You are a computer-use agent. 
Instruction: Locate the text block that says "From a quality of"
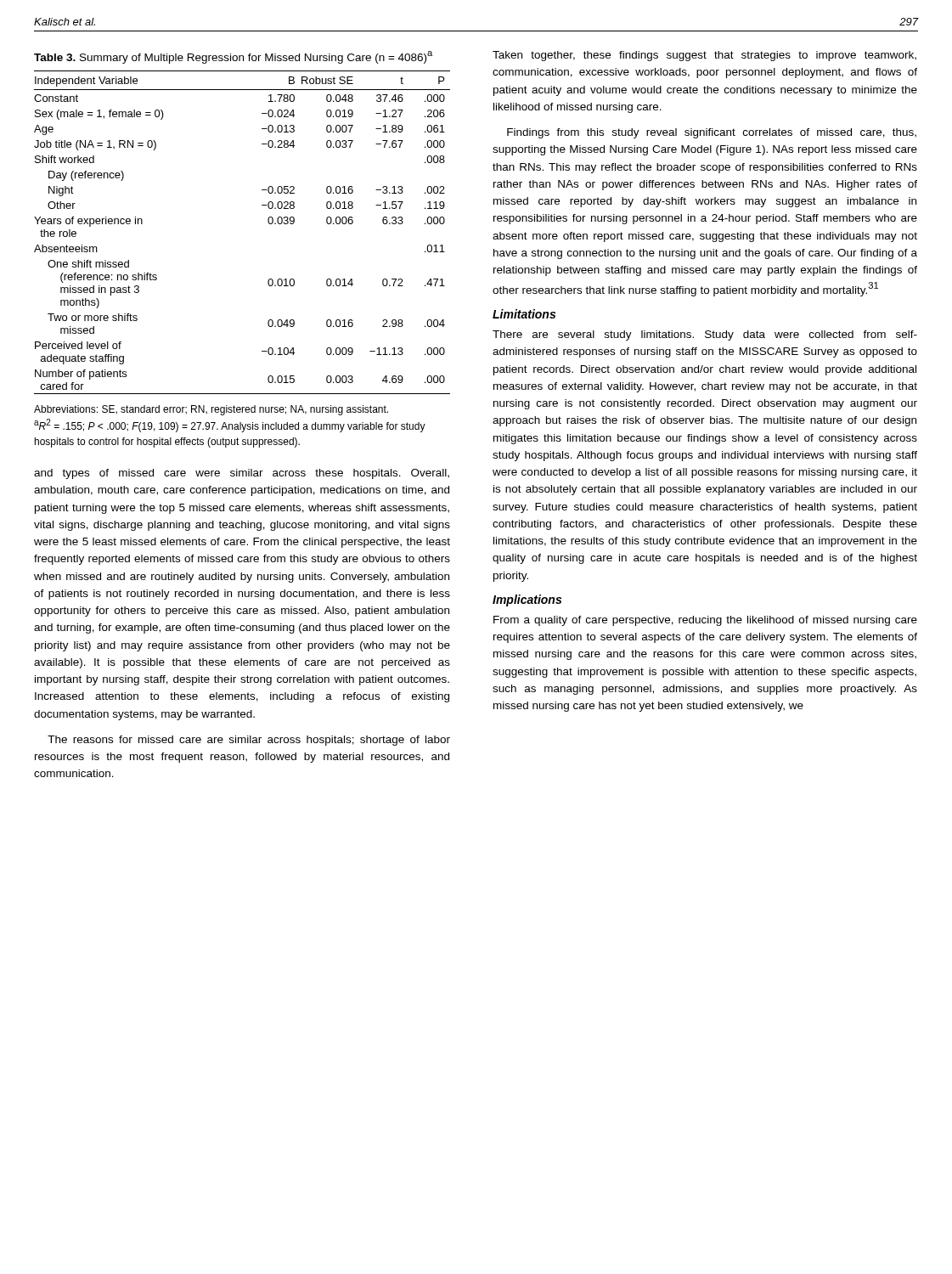point(705,663)
